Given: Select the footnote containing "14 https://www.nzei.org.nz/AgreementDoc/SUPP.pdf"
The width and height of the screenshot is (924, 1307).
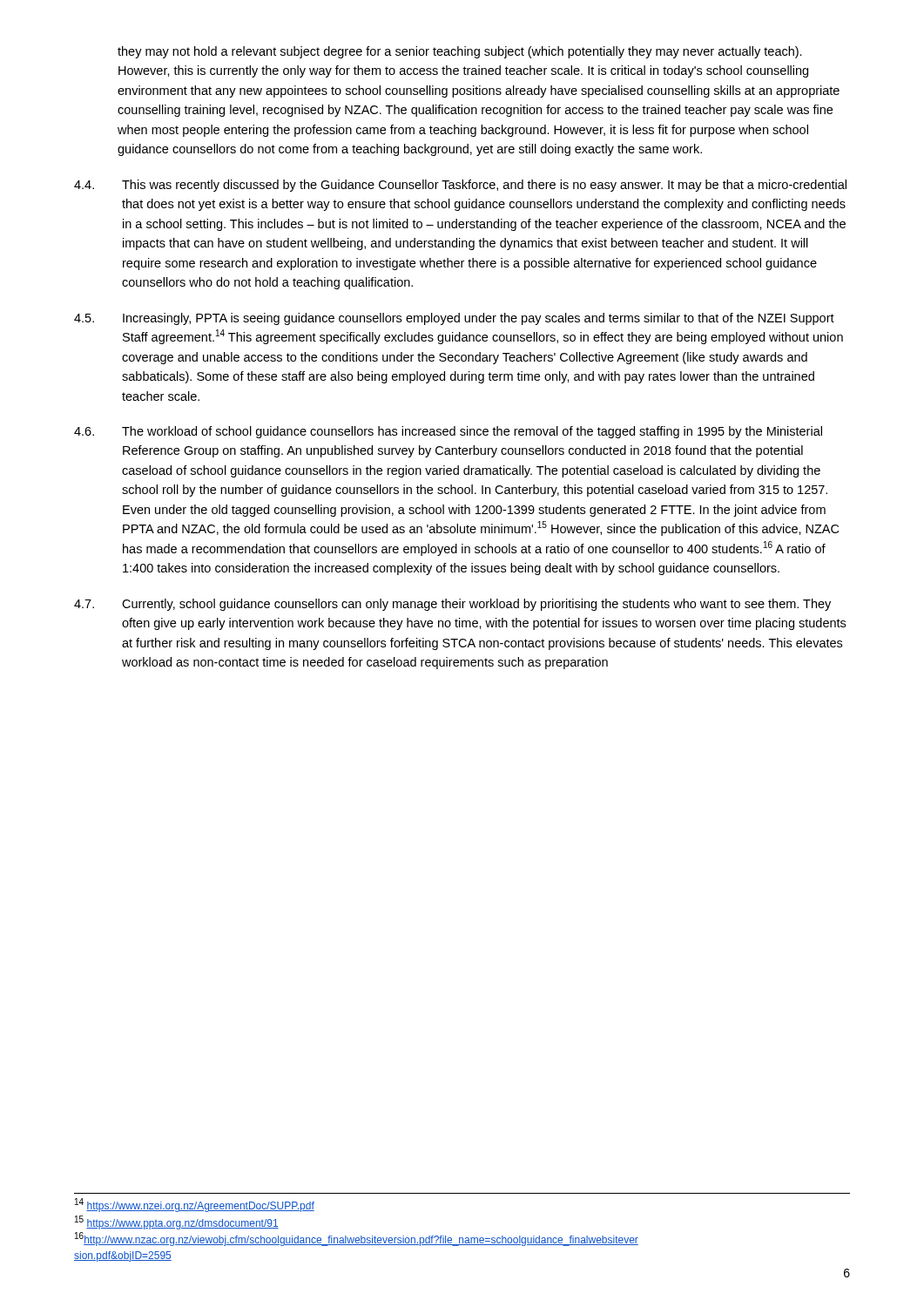Looking at the screenshot, I should click(x=194, y=1206).
